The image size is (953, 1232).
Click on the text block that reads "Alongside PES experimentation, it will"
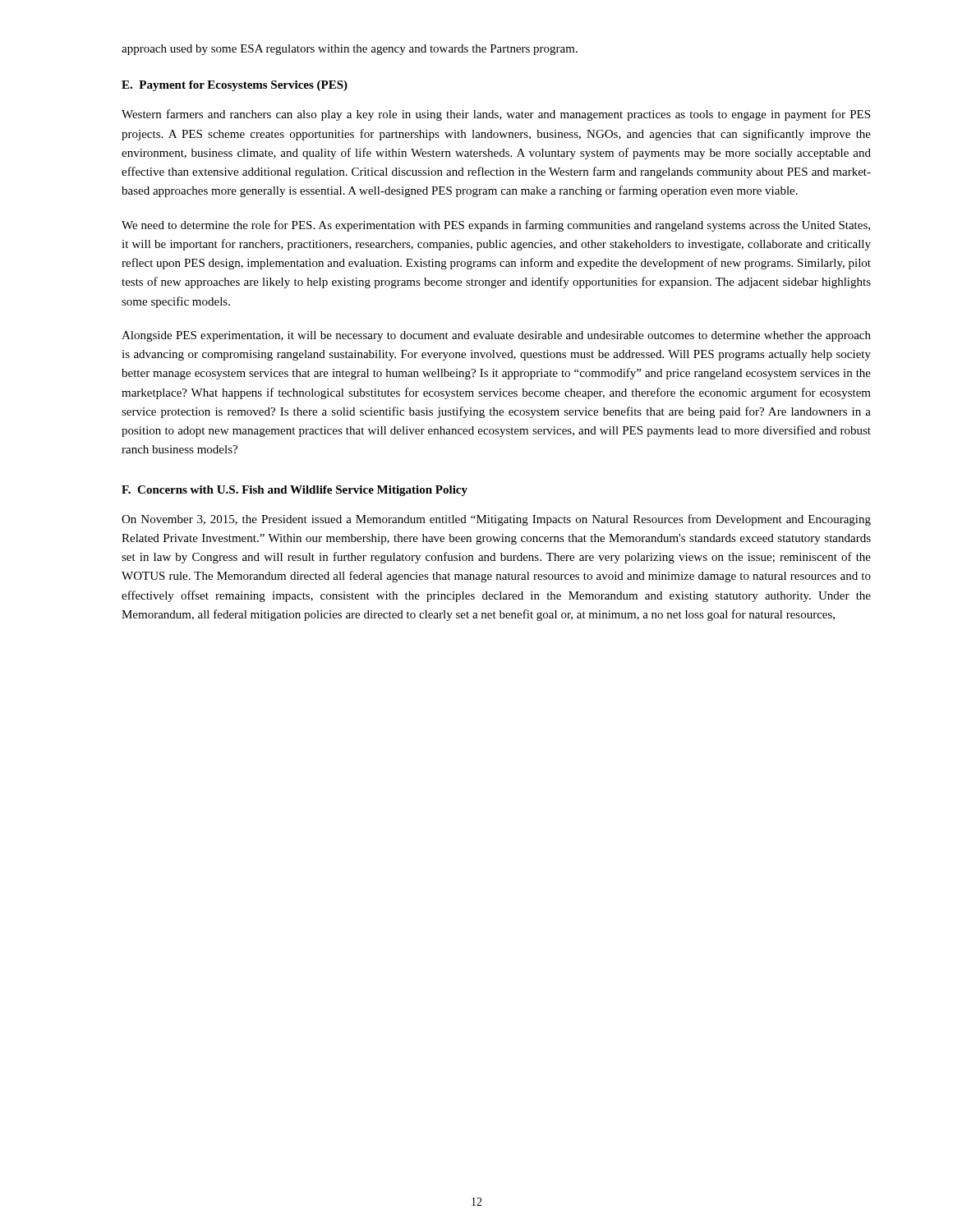point(496,392)
